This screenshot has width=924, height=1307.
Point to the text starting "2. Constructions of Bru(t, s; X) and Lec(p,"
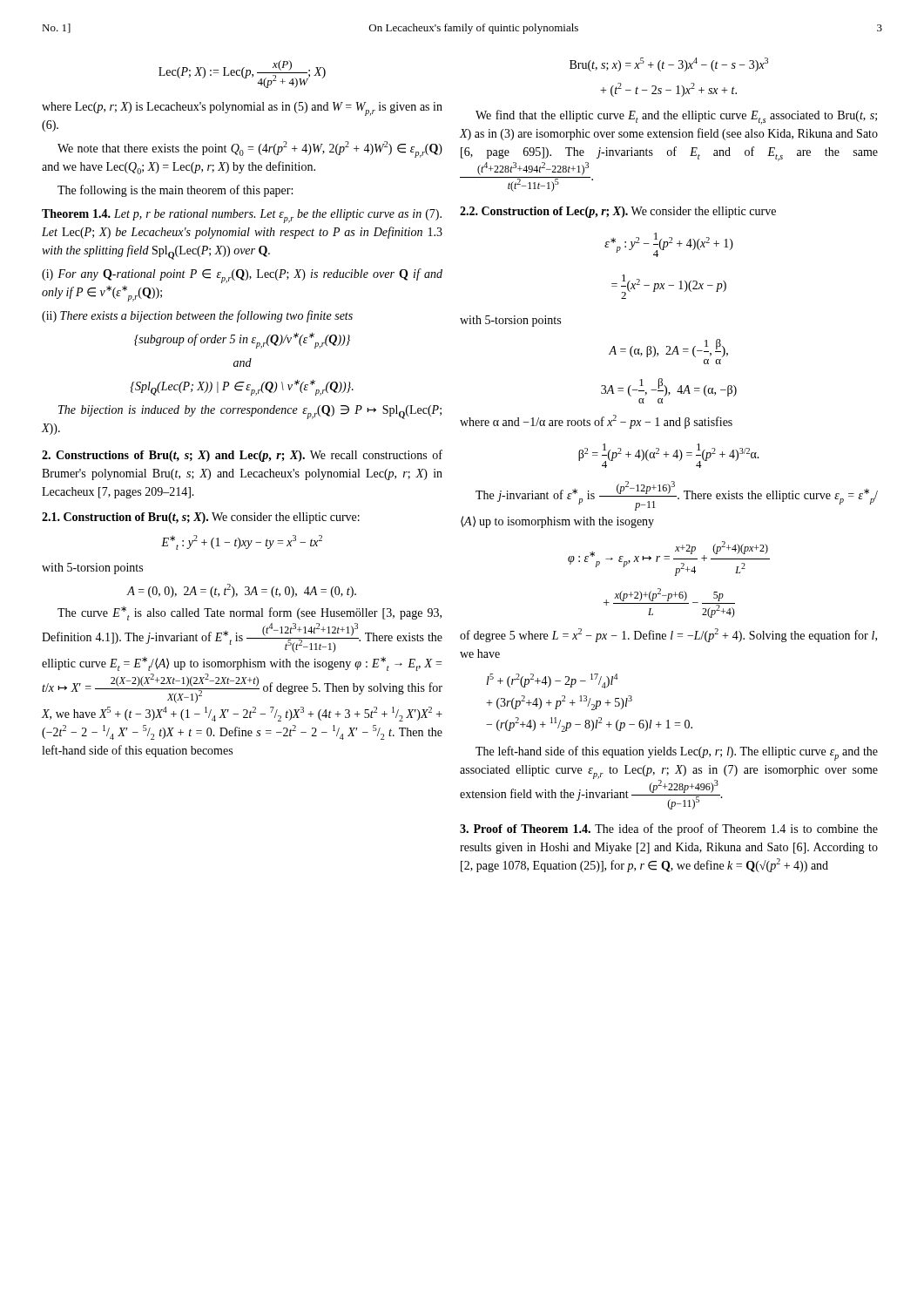(242, 473)
